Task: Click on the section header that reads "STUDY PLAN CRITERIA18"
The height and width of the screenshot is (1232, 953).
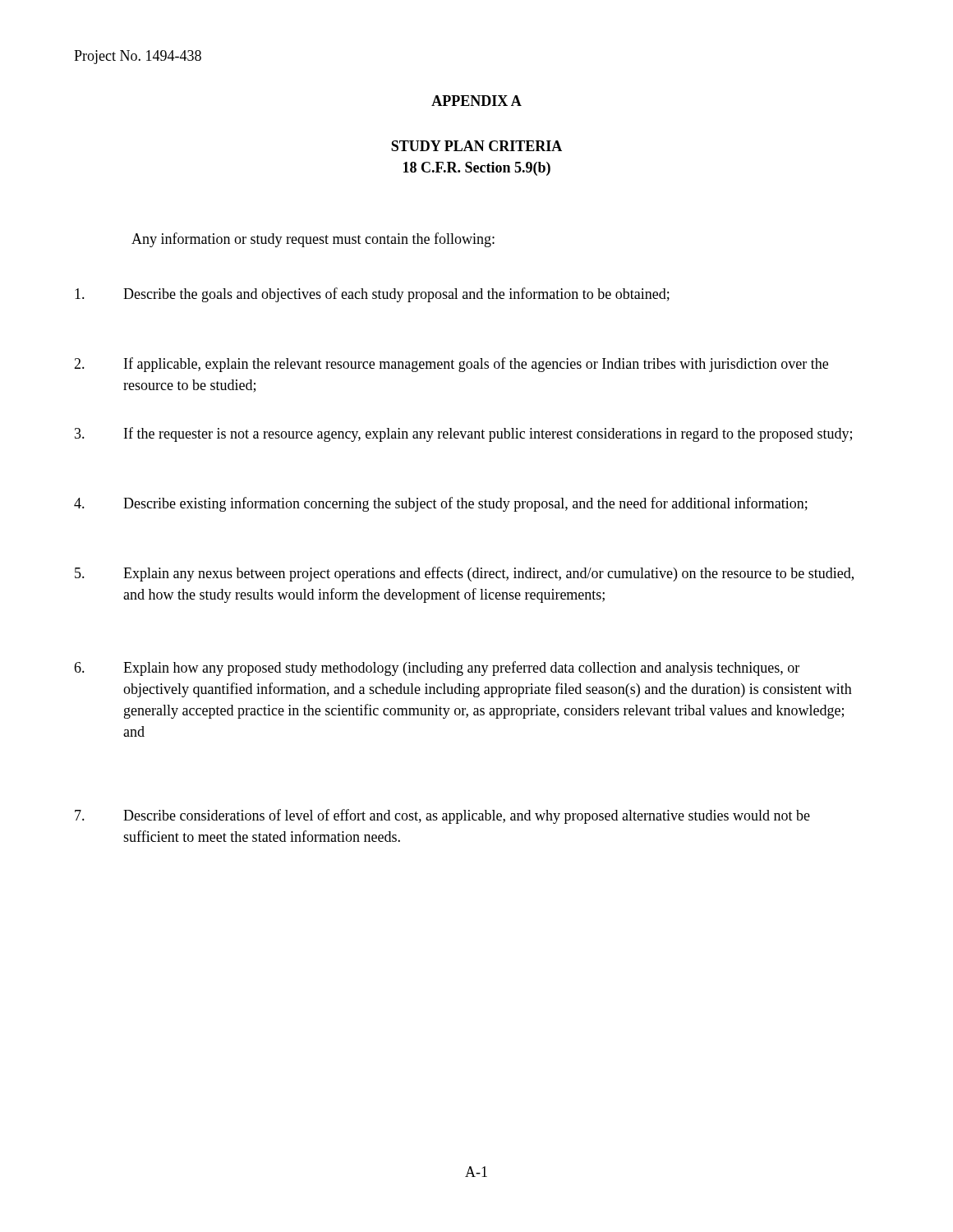Action: [x=476, y=157]
